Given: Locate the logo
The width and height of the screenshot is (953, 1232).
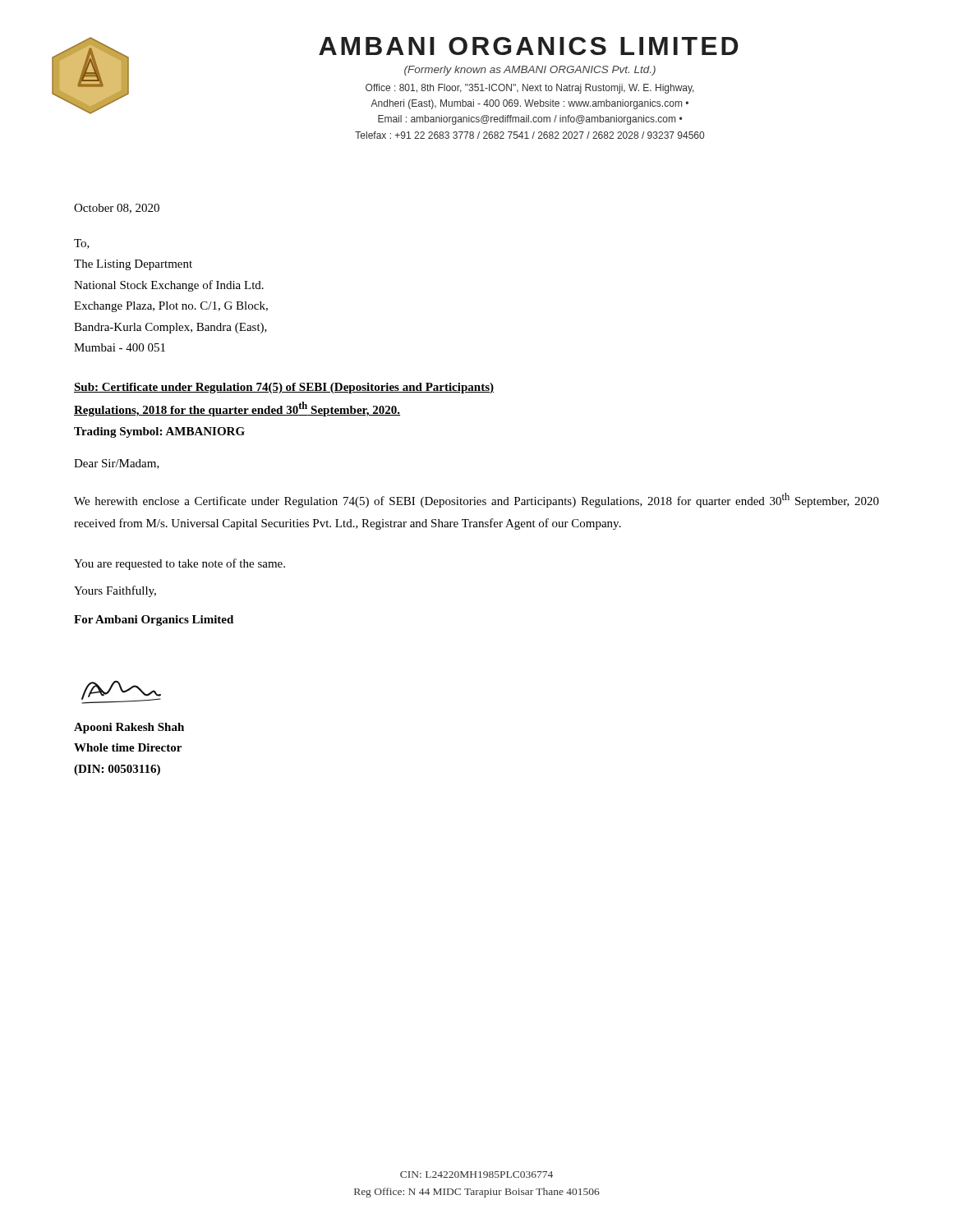Looking at the screenshot, I should (90, 77).
